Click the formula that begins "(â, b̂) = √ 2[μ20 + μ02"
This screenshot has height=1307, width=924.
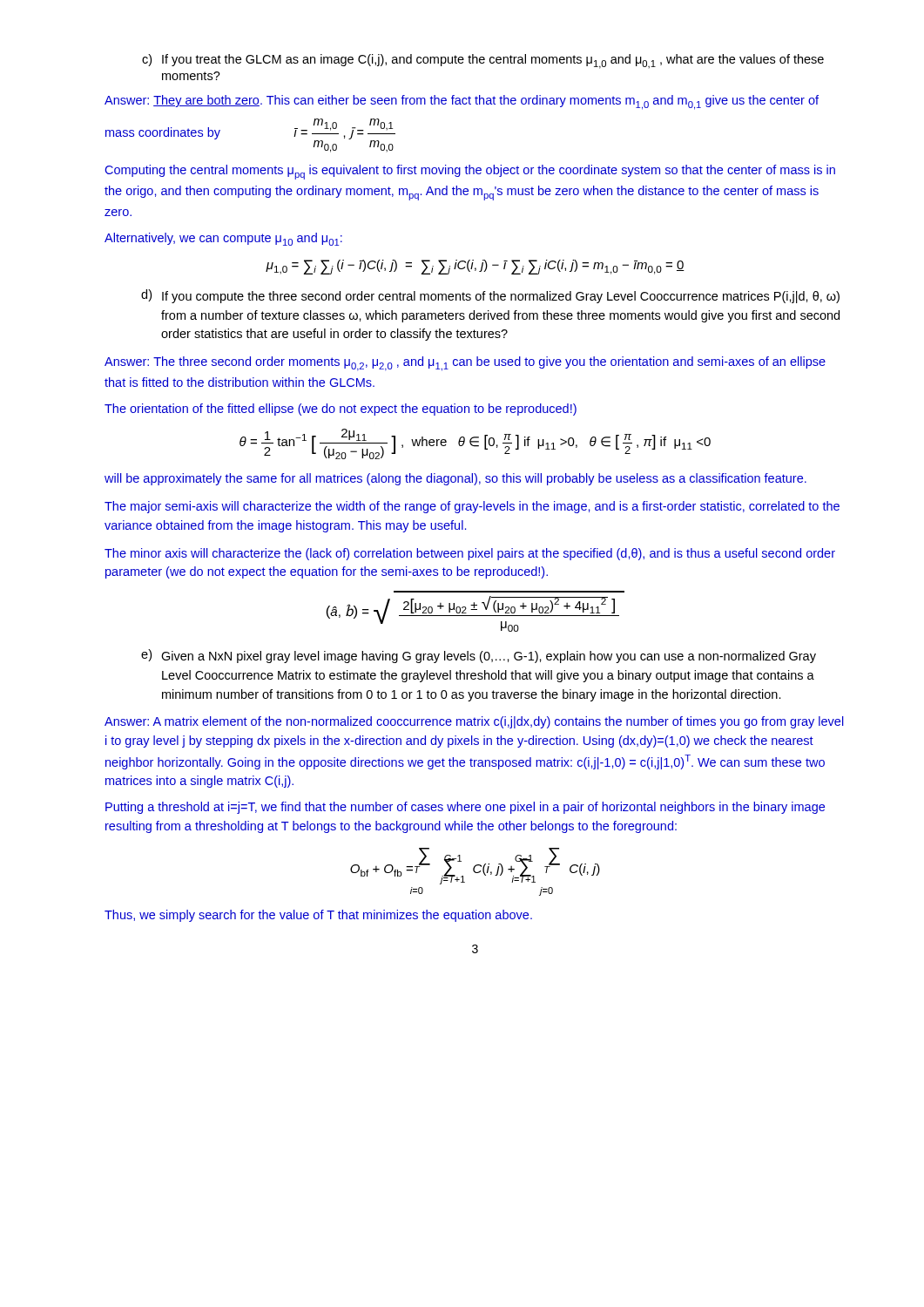(475, 613)
